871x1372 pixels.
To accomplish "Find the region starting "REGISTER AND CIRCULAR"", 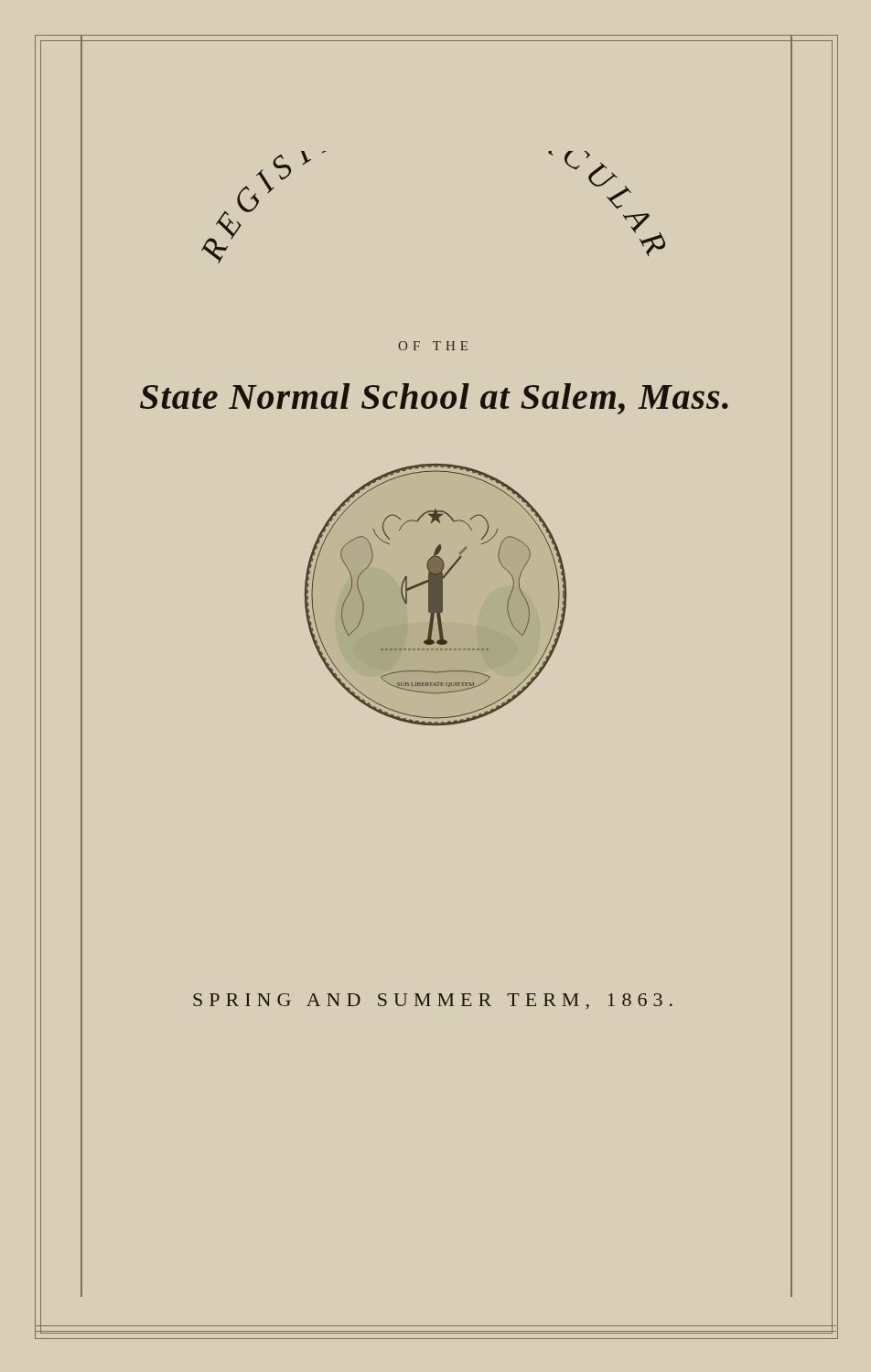I will tap(246, 208).
